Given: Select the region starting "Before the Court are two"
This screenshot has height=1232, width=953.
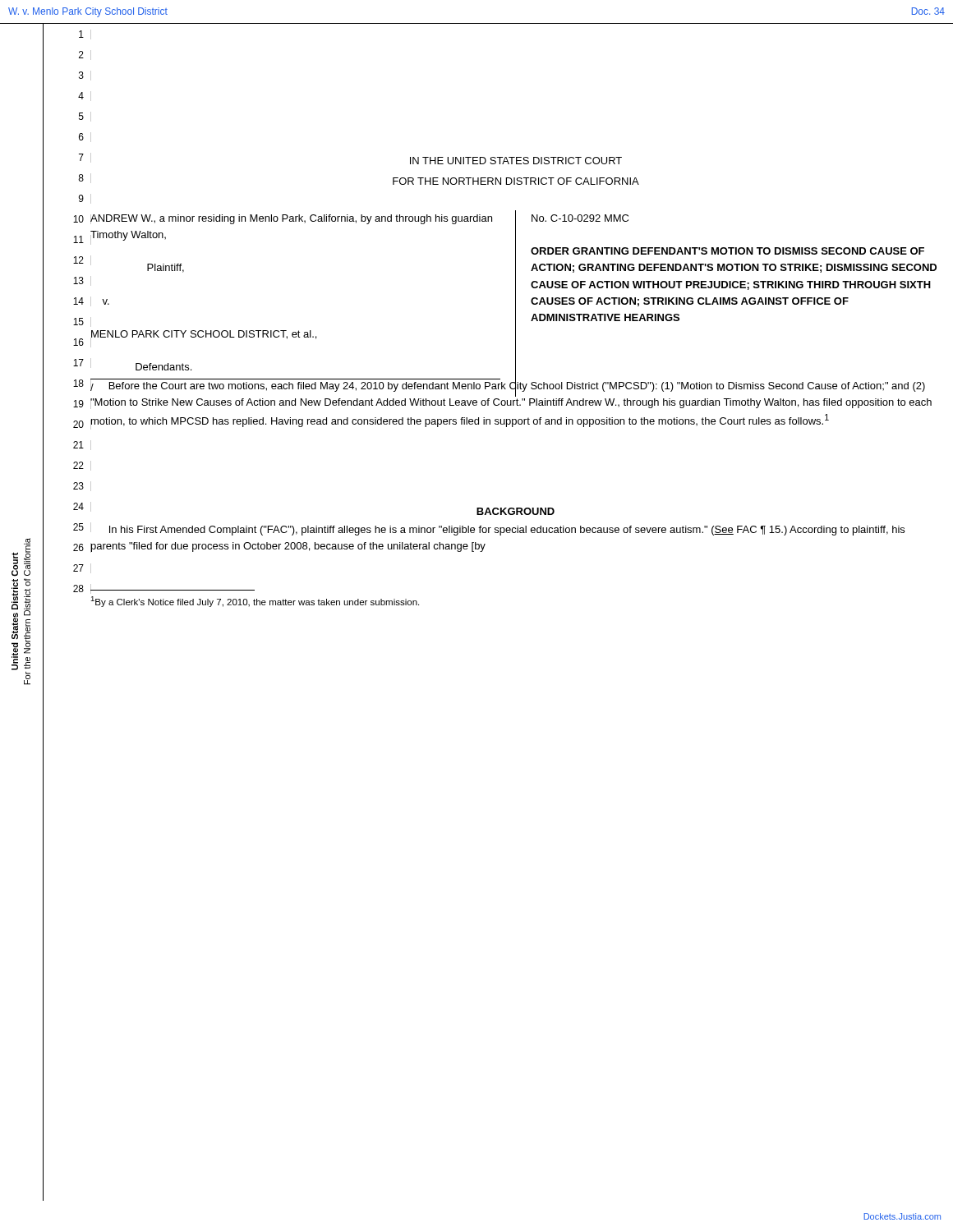Looking at the screenshot, I should coord(511,404).
